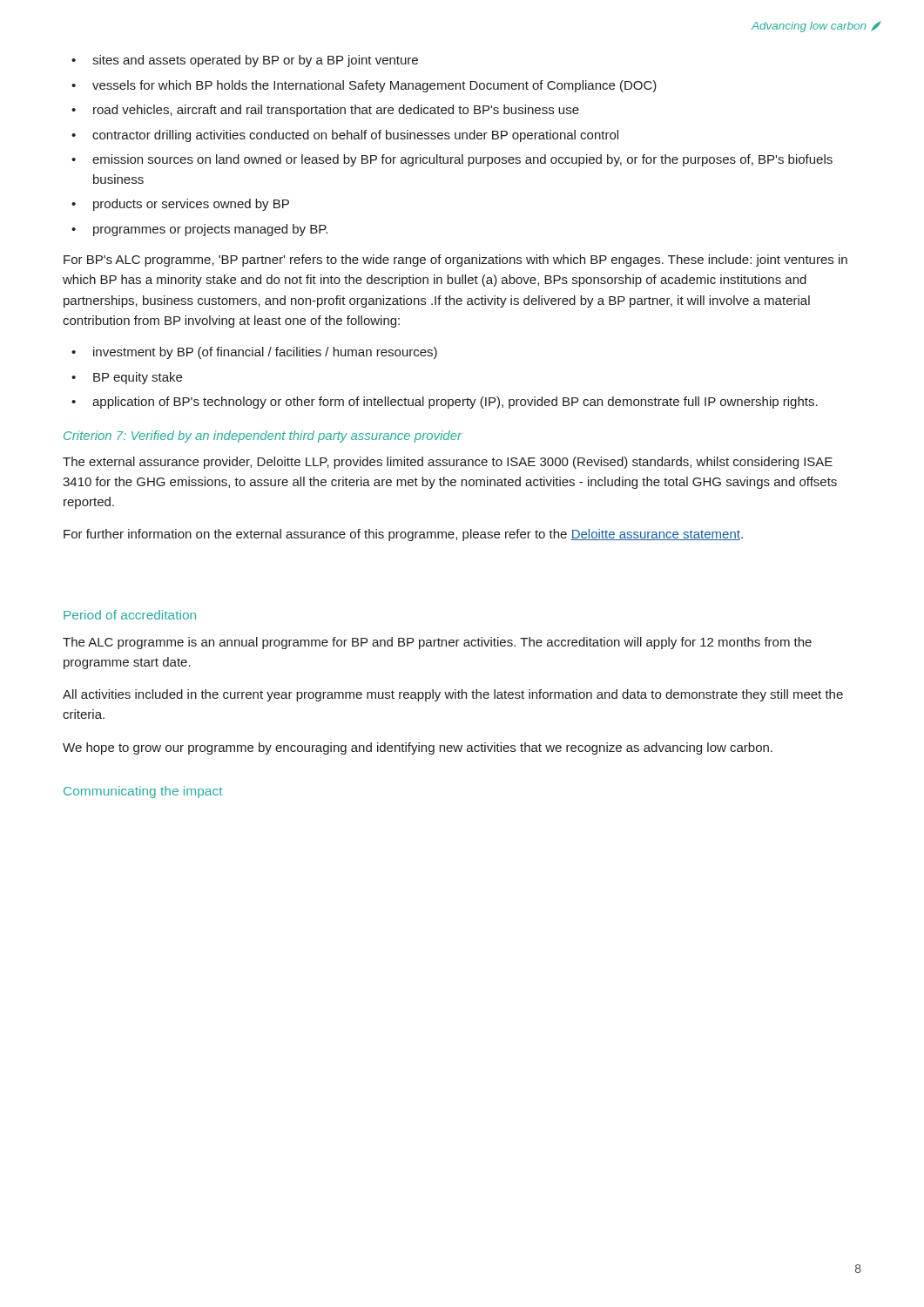This screenshot has height=1307, width=924.
Task: Find the text block containing "All activities included in the current year programme"
Action: tap(453, 704)
